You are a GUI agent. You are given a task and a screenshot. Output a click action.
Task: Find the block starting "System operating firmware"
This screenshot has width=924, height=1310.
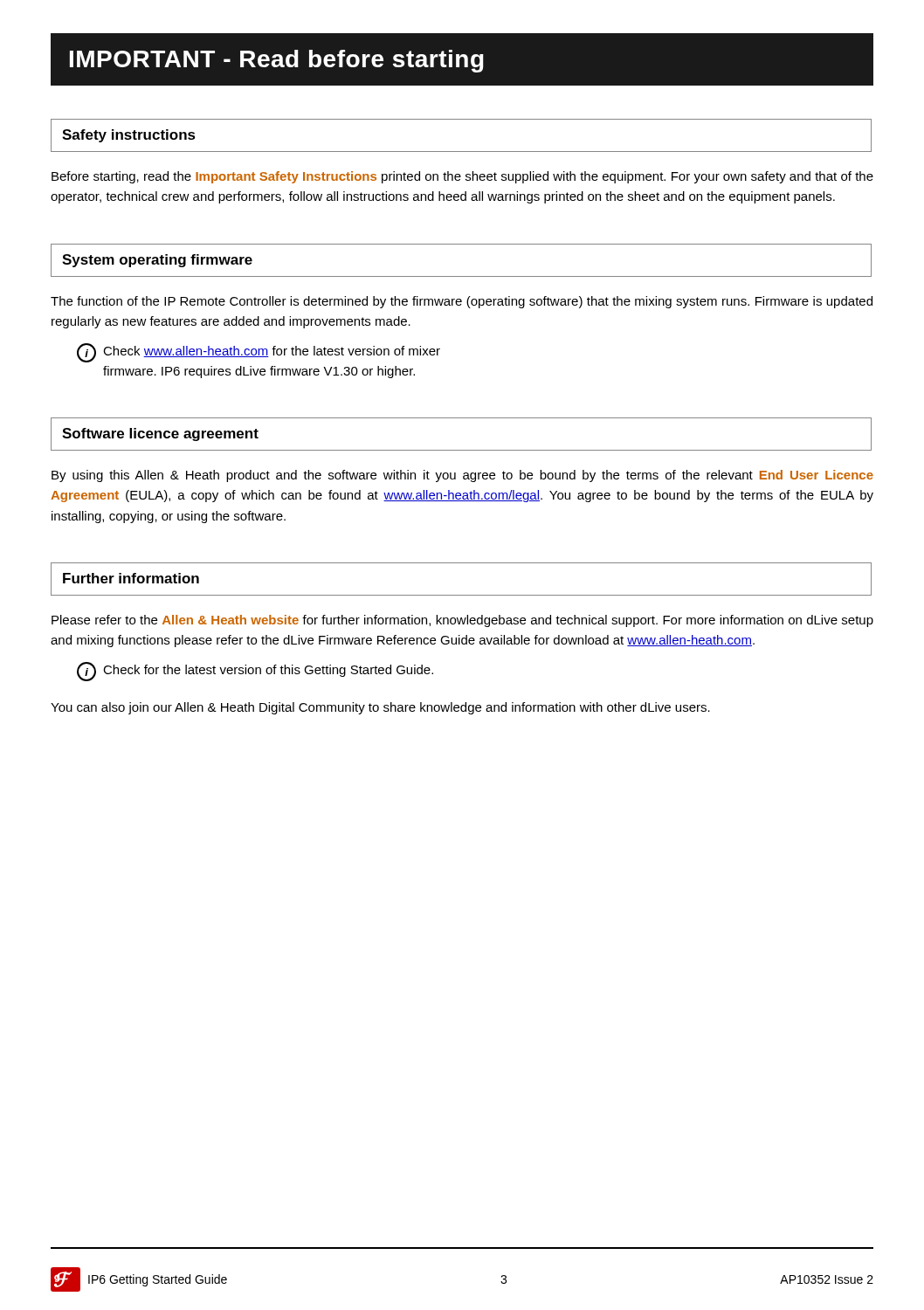461,260
